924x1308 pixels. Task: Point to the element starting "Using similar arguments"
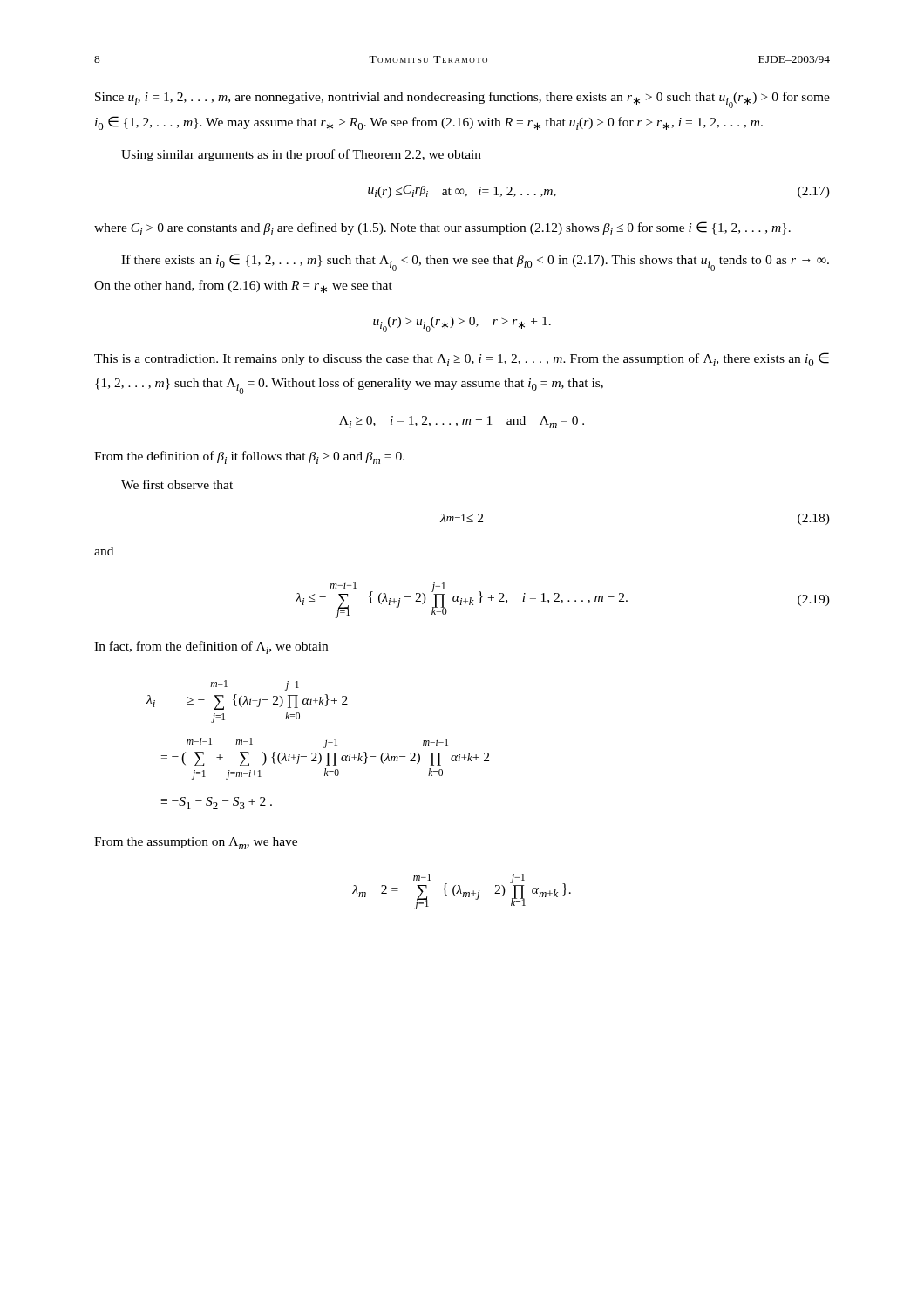coord(301,154)
